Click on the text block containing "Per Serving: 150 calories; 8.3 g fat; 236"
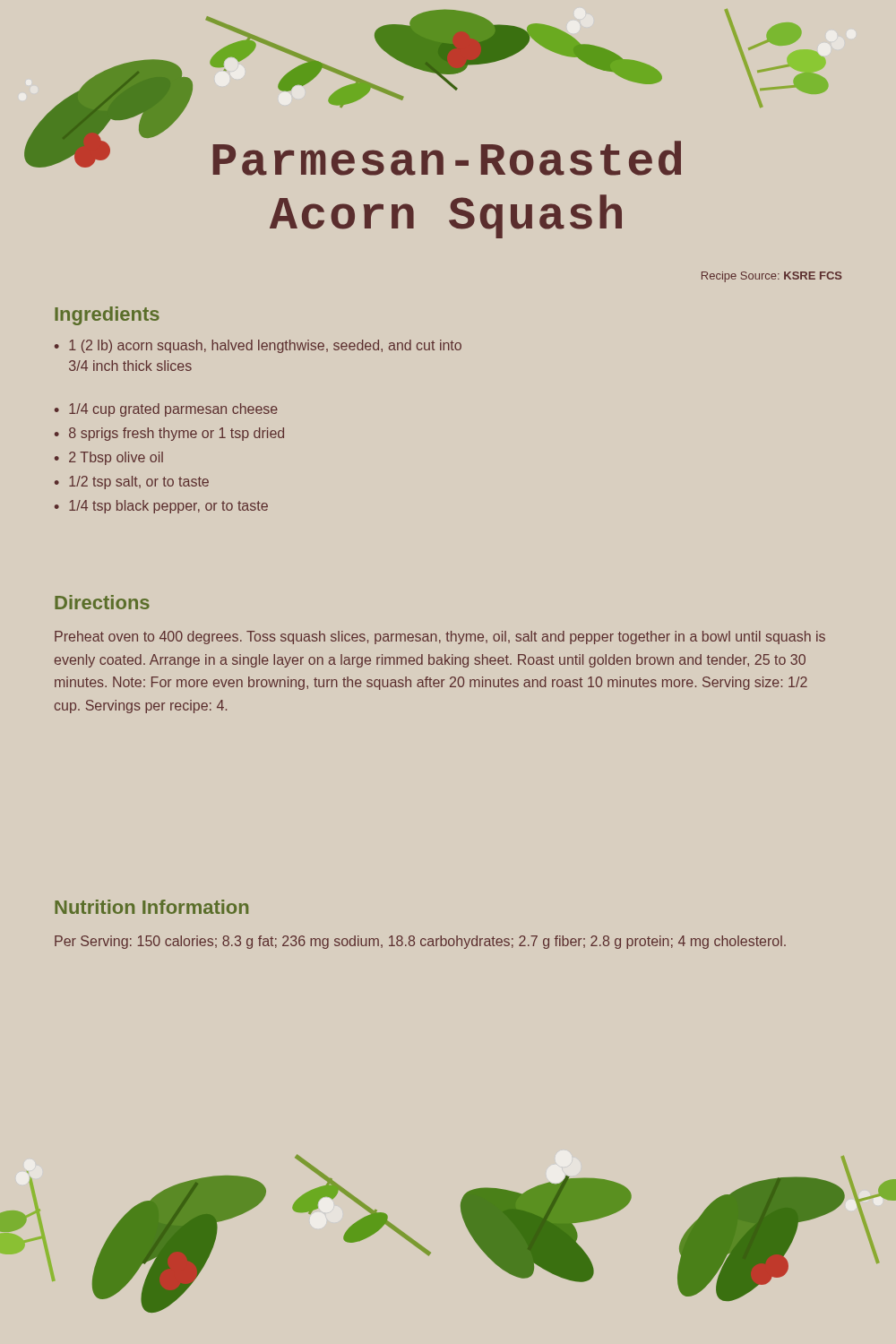 420,941
